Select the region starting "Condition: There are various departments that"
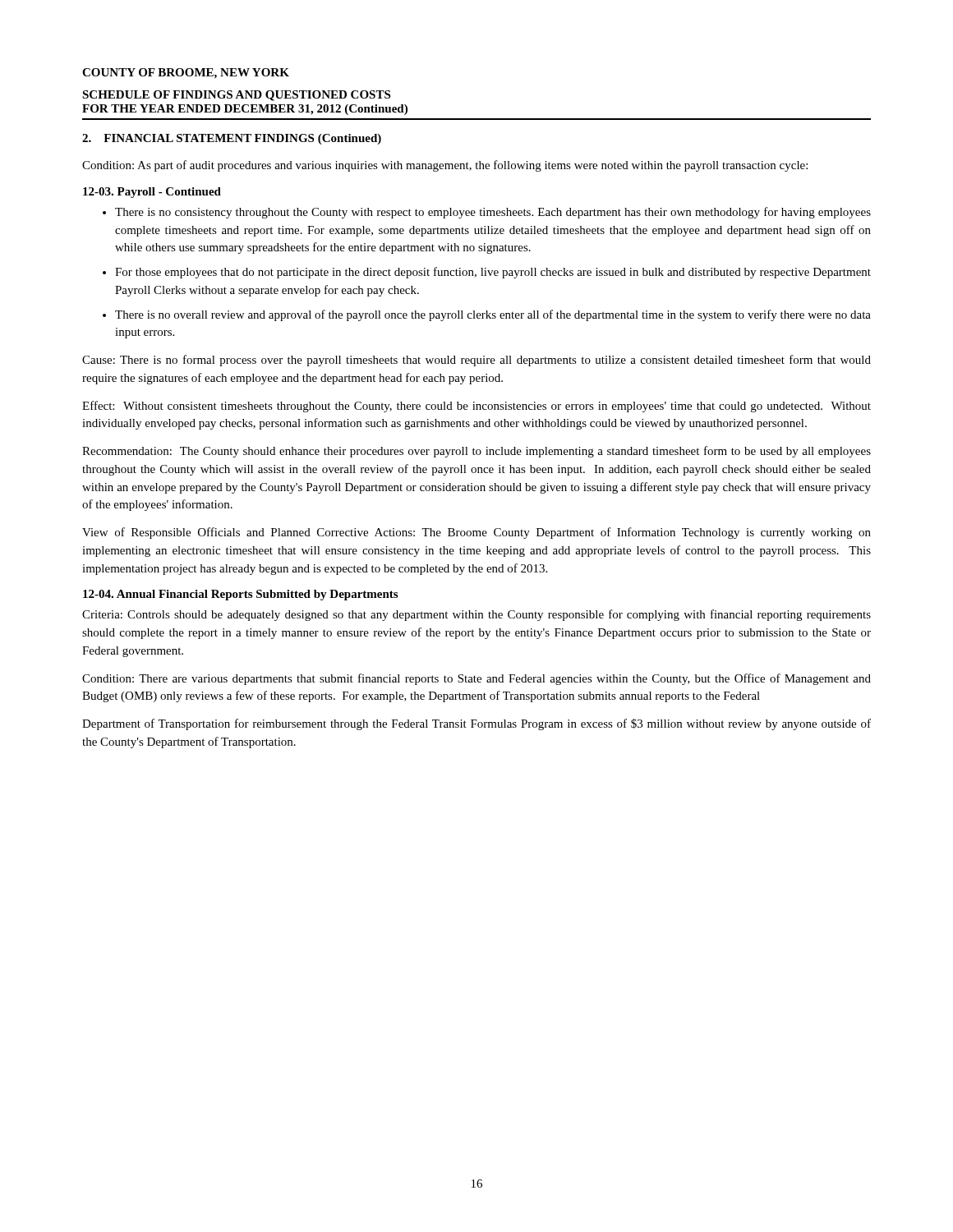953x1232 pixels. click(x=476, y=687)
